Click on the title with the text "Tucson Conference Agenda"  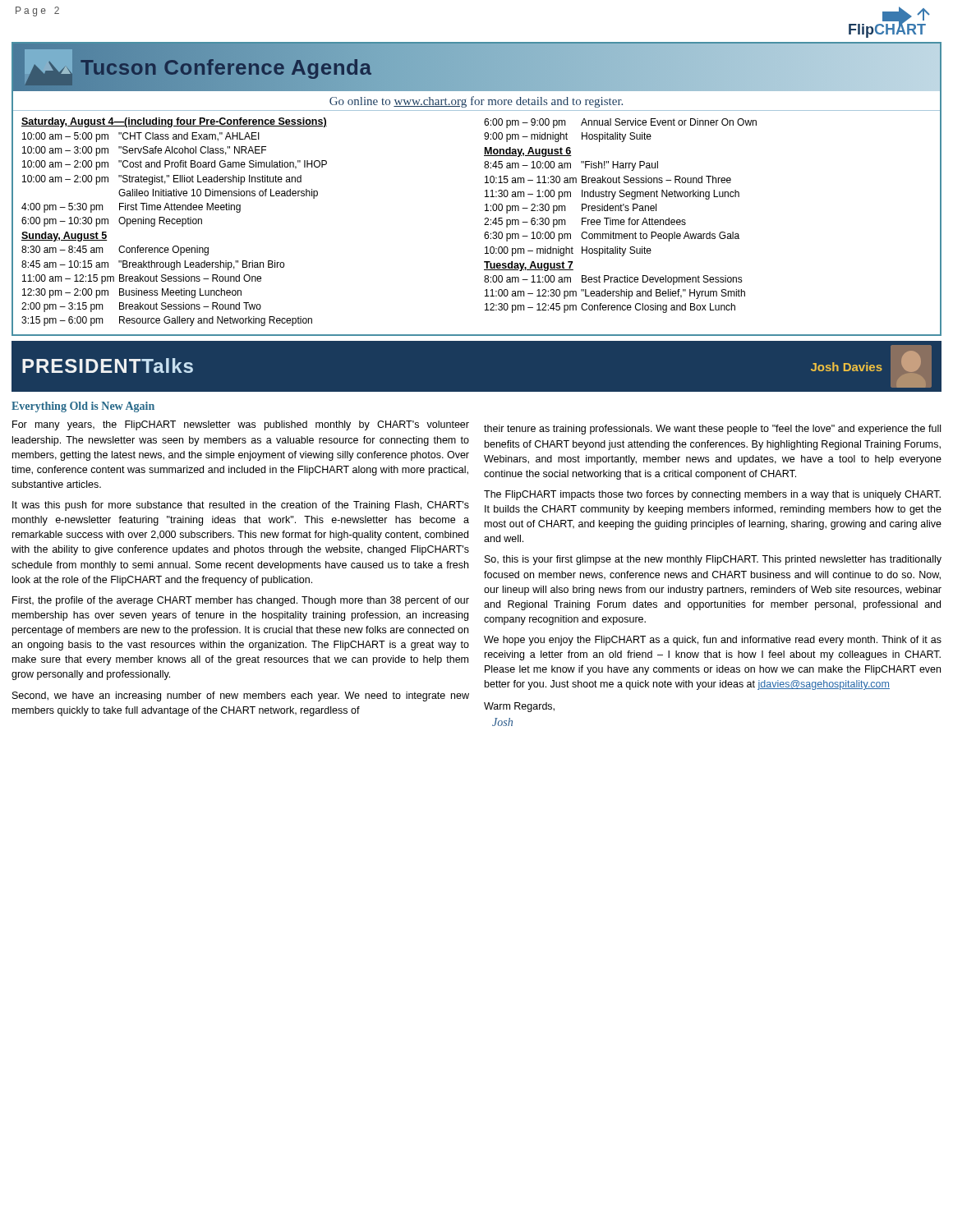(x=226, y=67)
